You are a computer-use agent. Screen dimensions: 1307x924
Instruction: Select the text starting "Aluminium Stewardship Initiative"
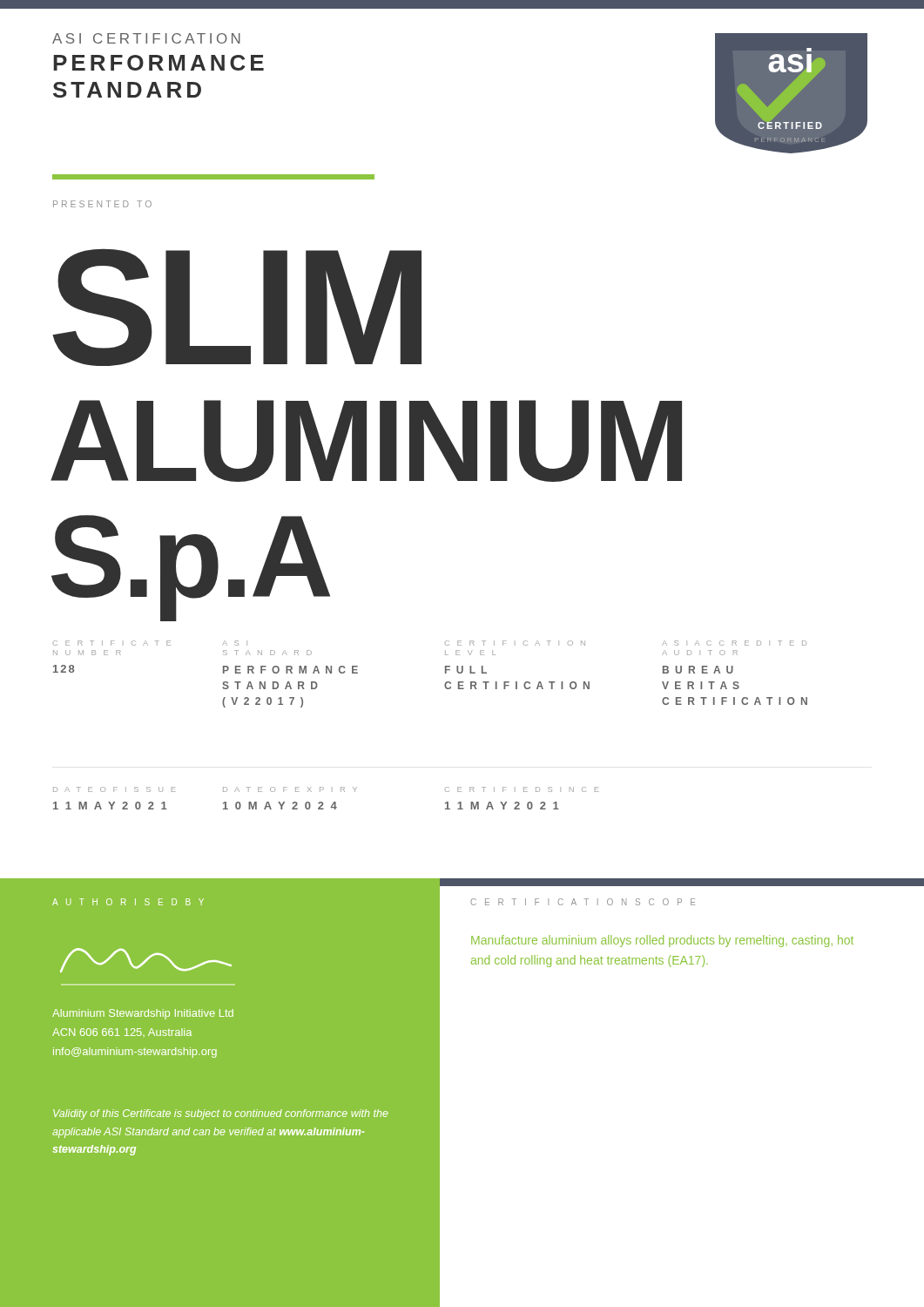pyautogui.click(x=143, y=1032)
